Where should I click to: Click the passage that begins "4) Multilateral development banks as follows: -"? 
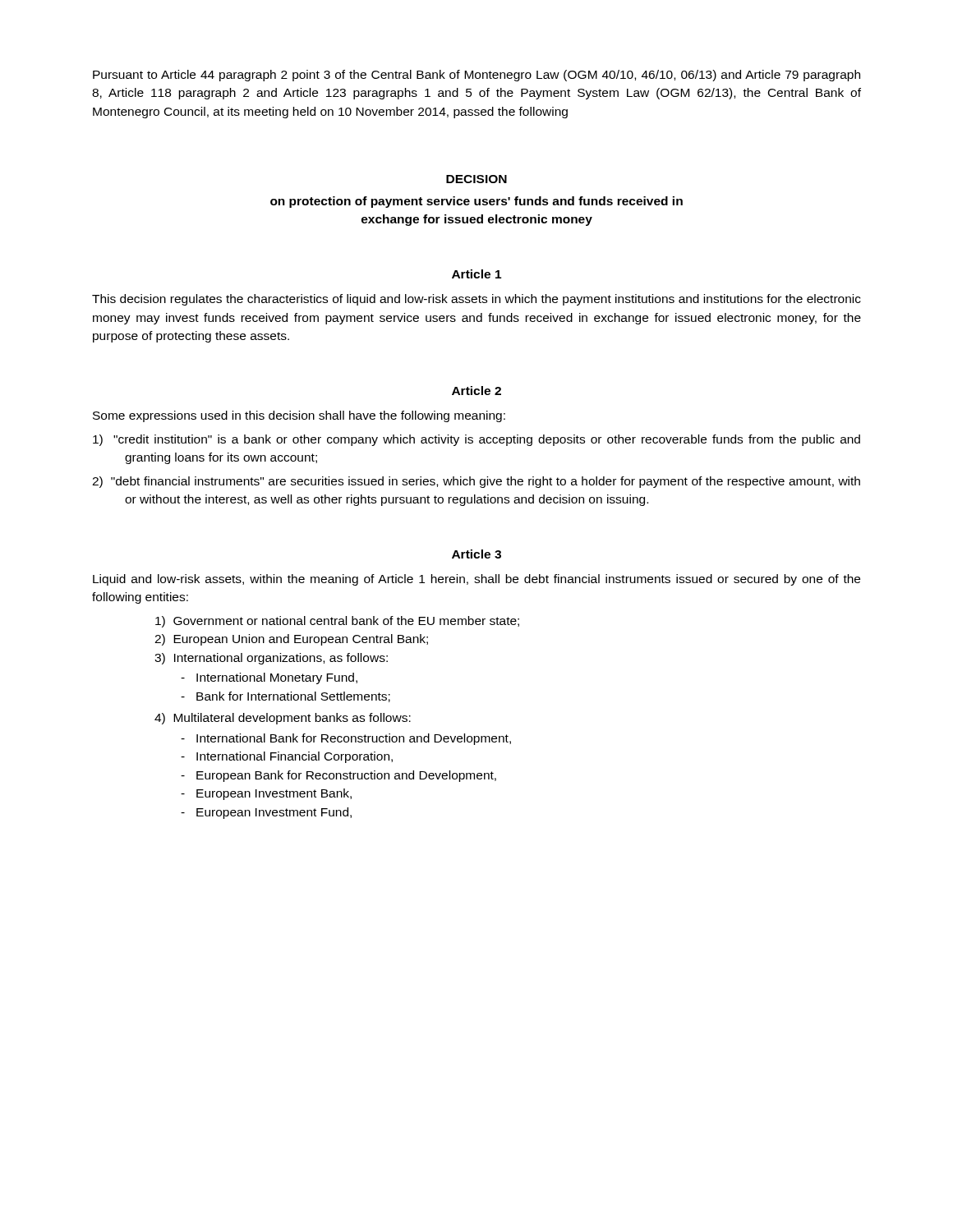click(x=283, y=719)
